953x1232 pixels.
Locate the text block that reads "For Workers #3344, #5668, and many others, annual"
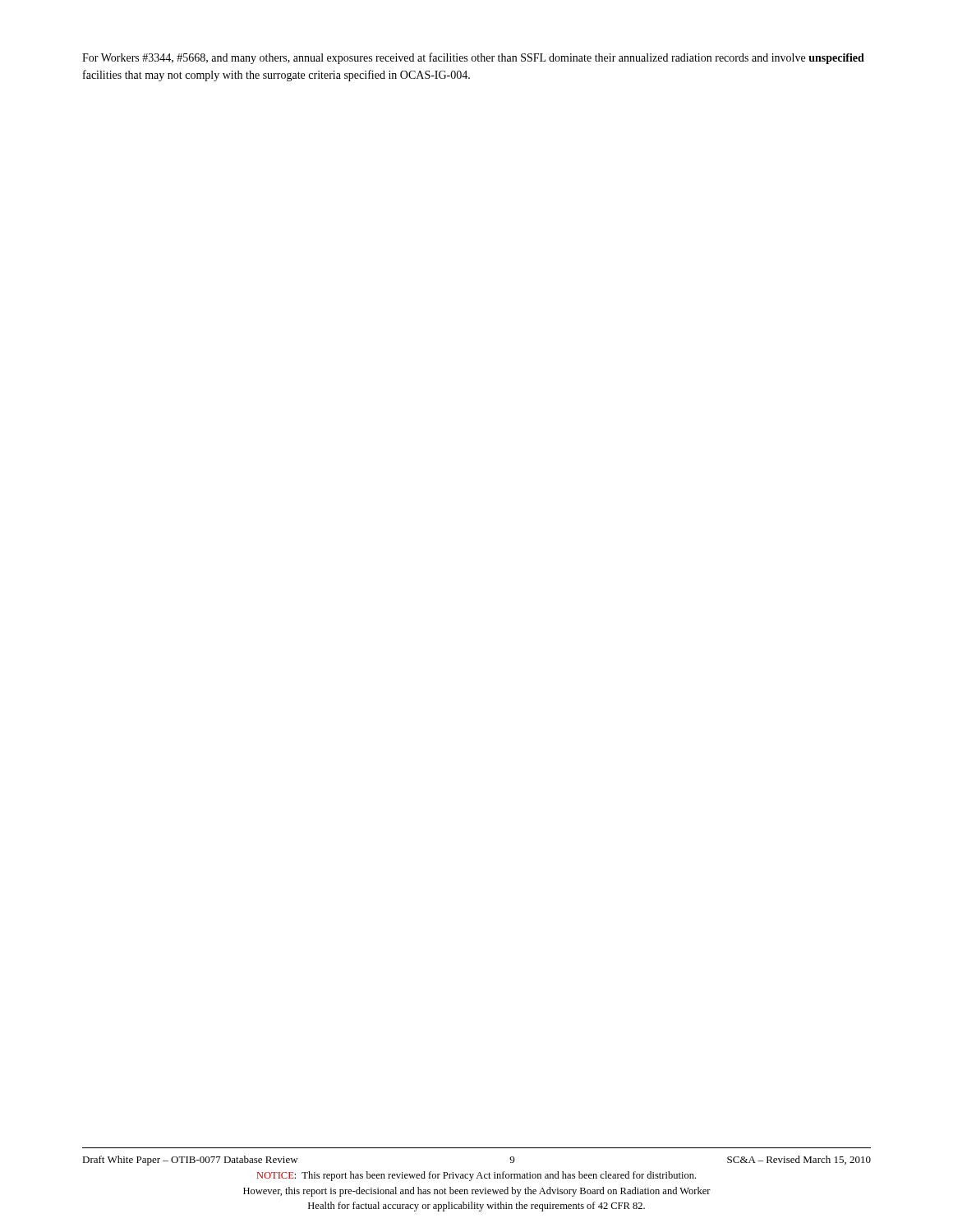click(473, 67)
